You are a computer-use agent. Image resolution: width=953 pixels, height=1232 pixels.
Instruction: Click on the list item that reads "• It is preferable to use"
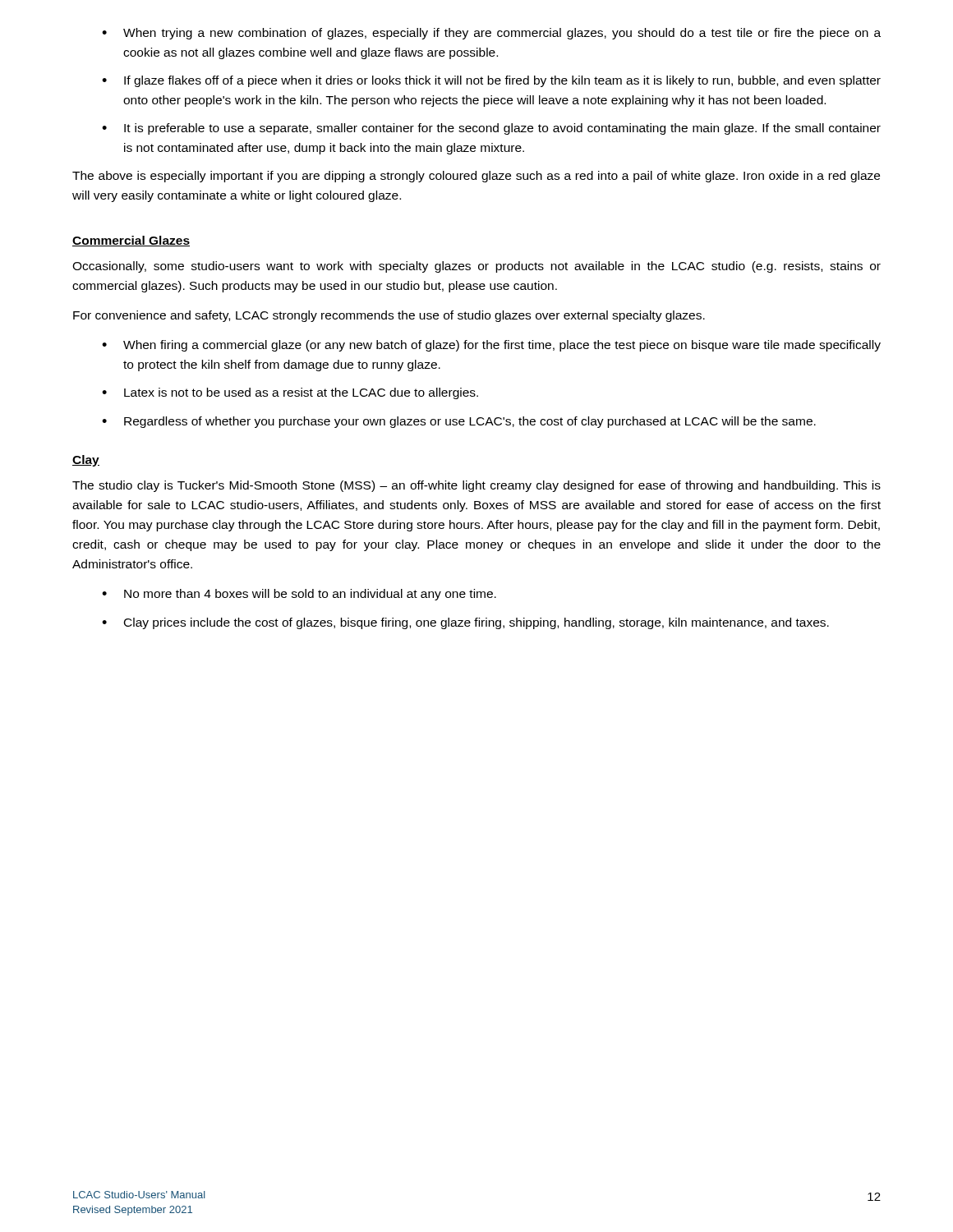click(491, 138)
